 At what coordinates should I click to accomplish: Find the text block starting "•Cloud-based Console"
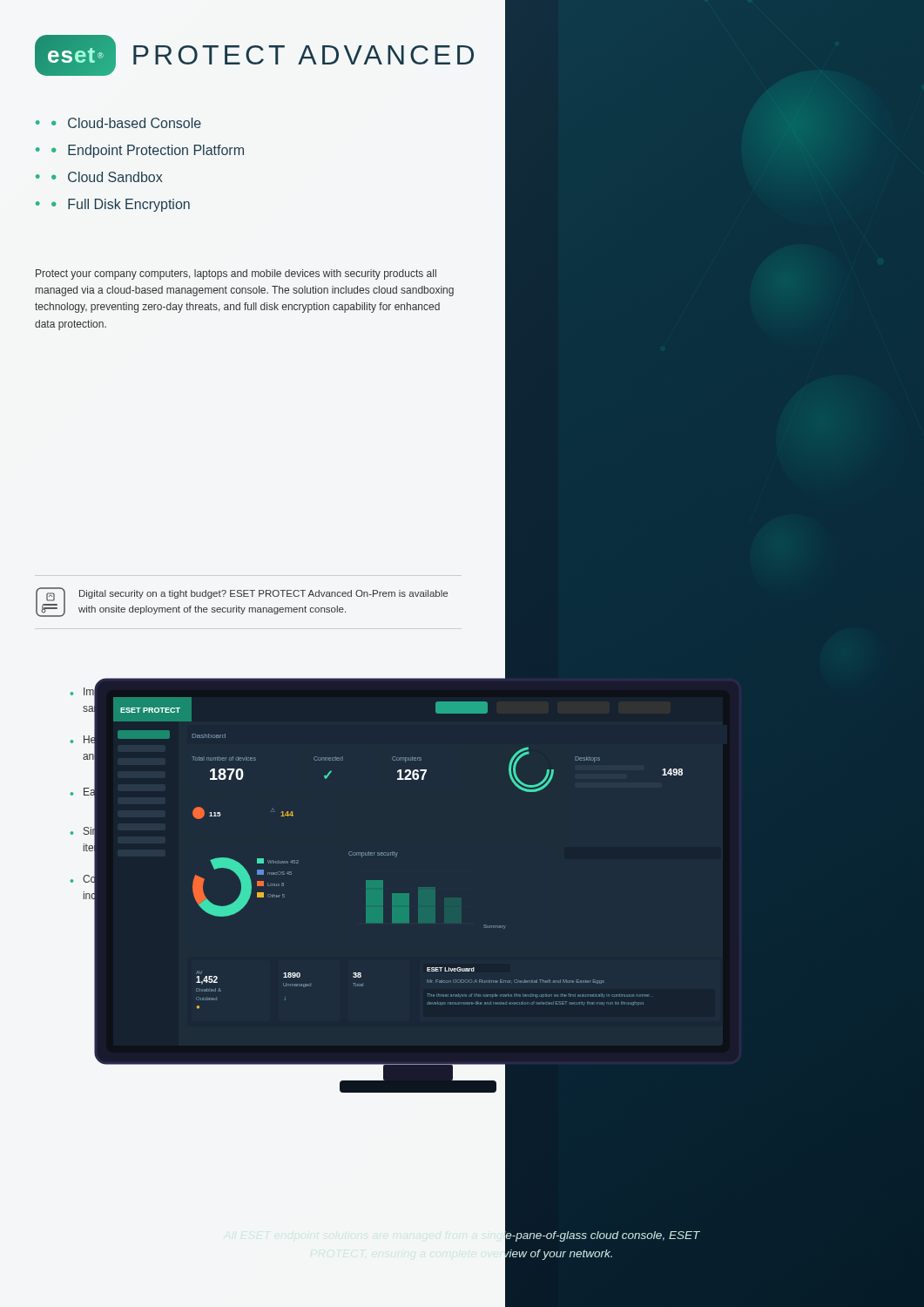click(x=126, y=123)
